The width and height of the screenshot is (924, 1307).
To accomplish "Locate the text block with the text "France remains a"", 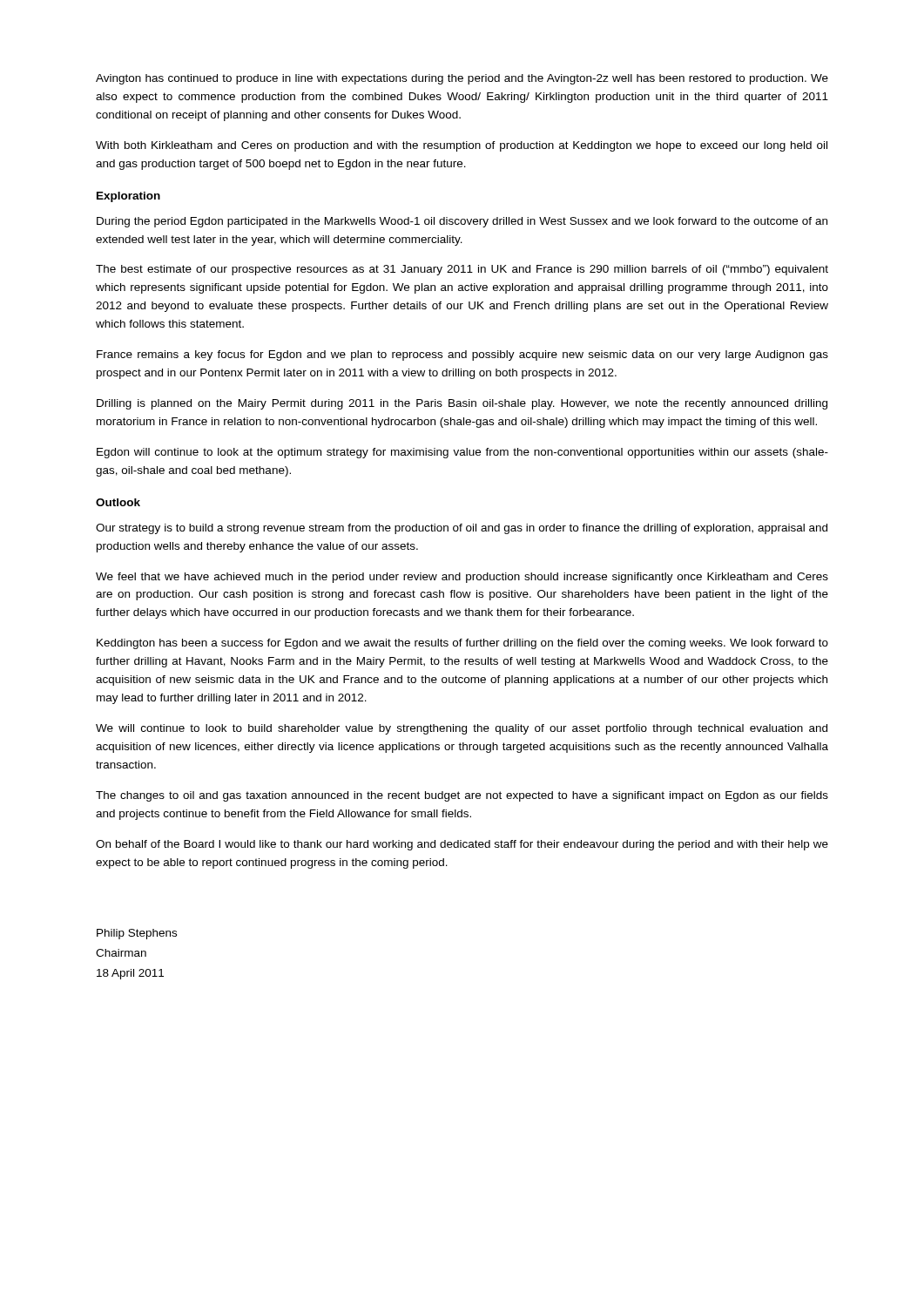I will (x=462, y=363).
